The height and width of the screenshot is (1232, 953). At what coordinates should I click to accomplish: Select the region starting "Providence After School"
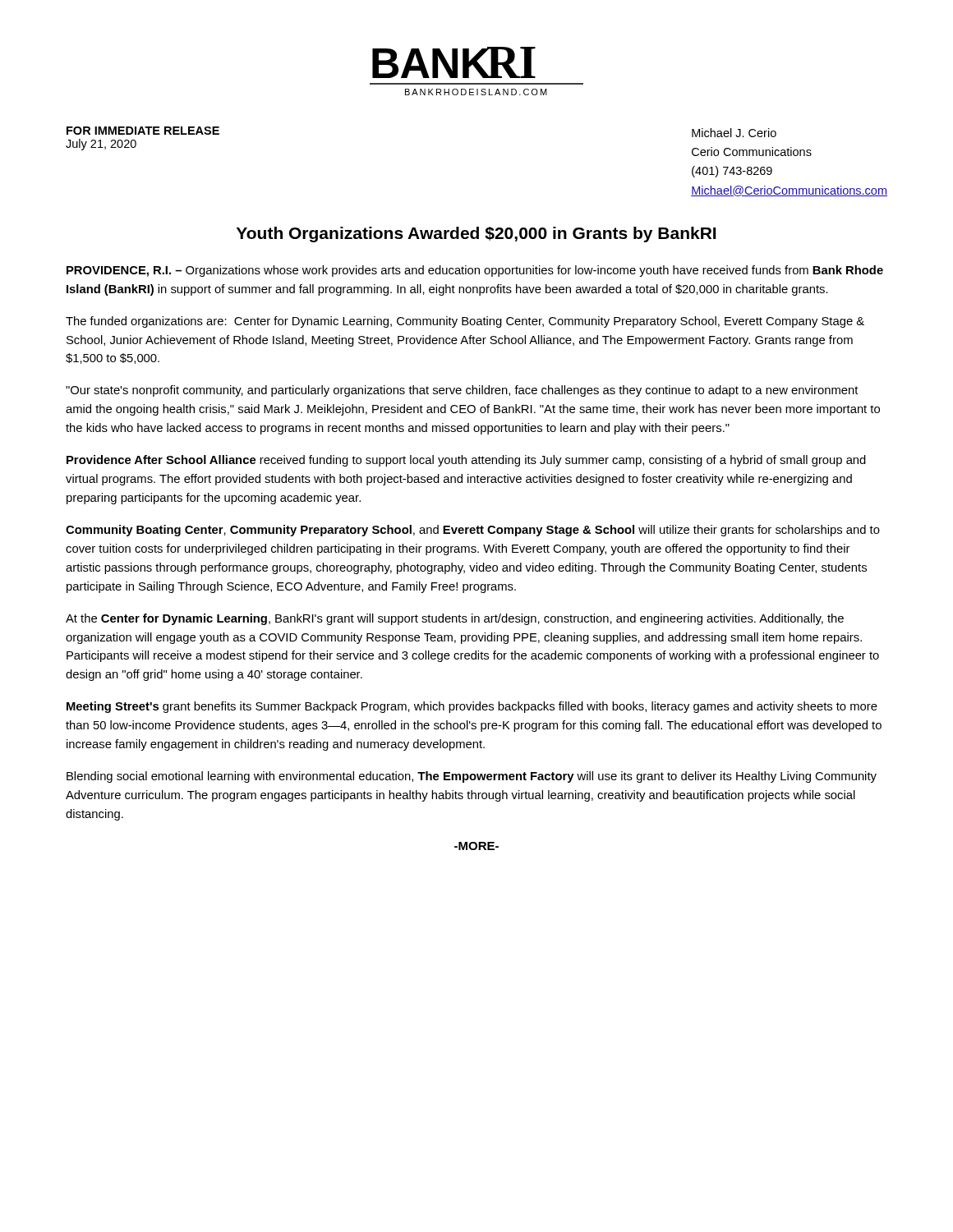click(x=466, y=479)
